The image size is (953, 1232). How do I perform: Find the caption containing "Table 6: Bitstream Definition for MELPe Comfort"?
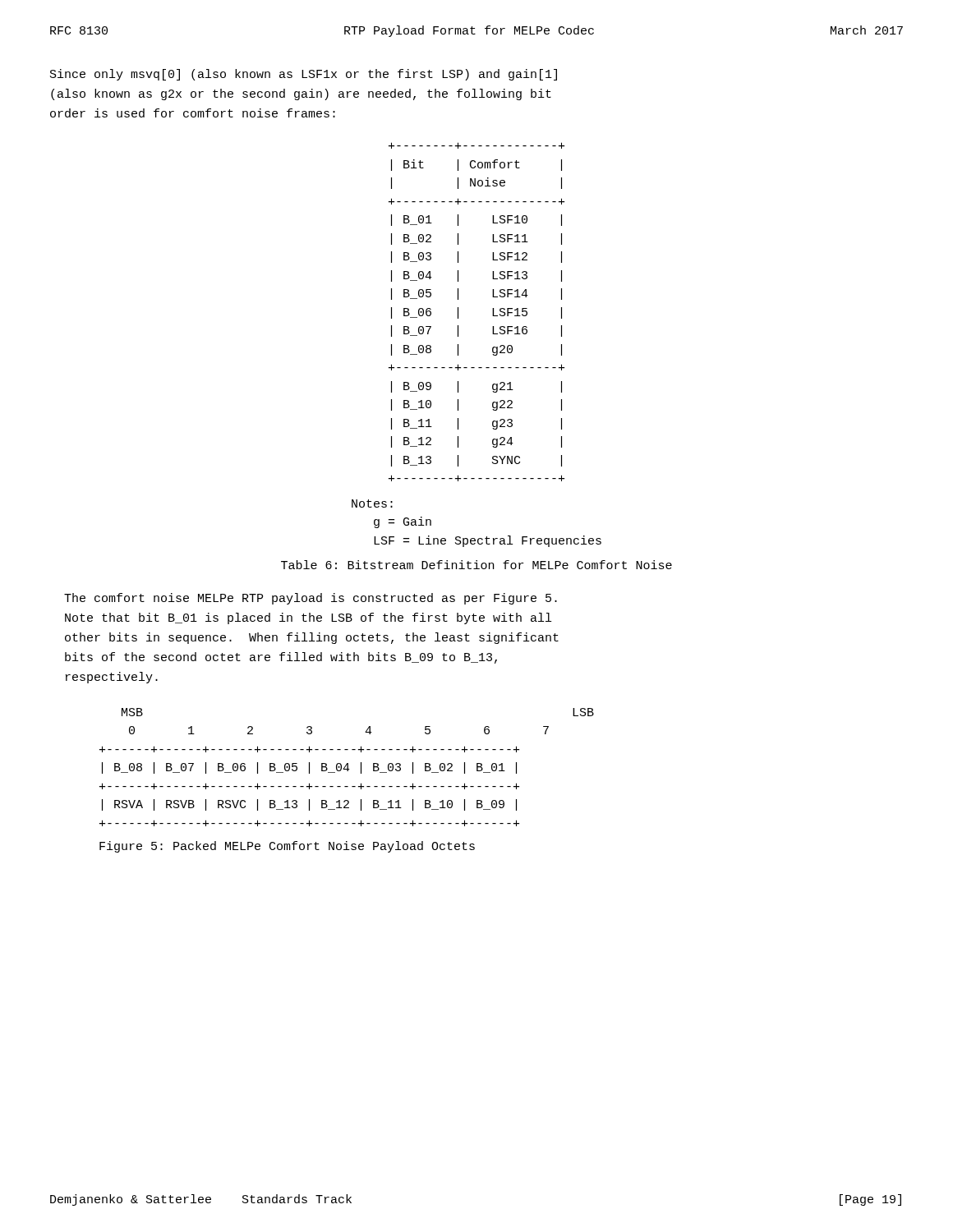click(x=476, y=566)
